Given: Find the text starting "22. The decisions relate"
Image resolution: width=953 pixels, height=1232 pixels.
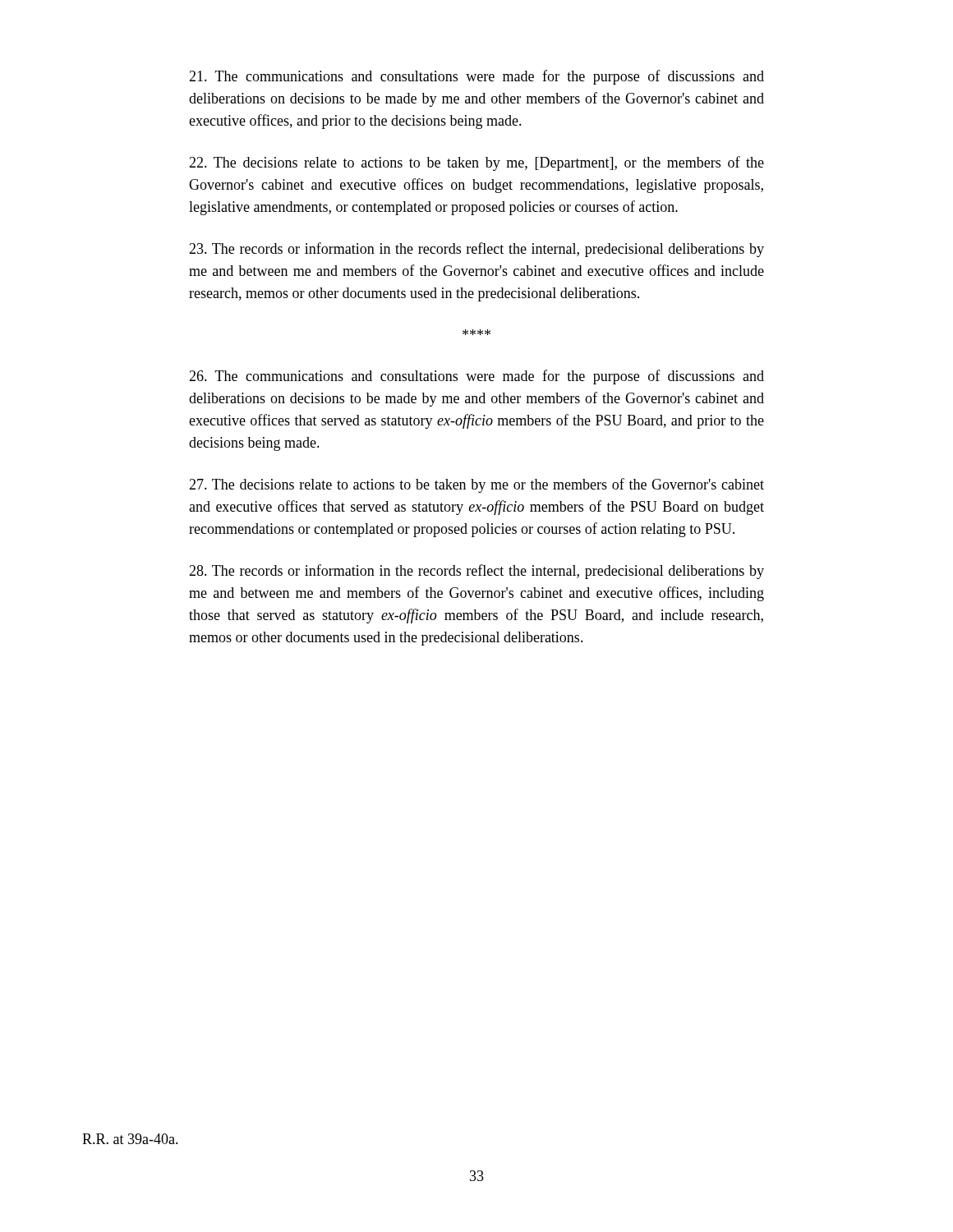Looking at the screenshot, I should click(x=476, y=185).
